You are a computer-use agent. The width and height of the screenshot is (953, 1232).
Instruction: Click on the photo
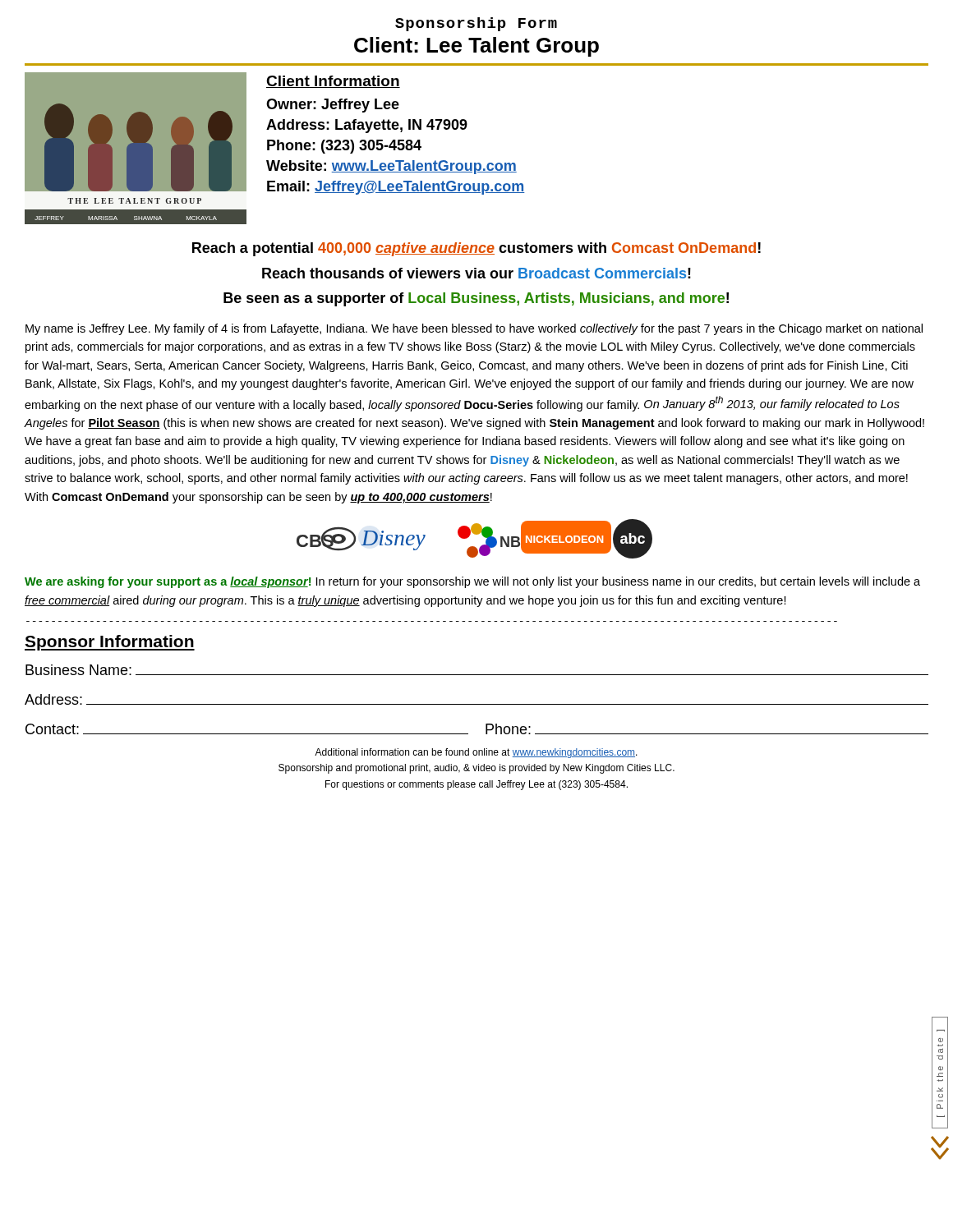(x=136, y=148)
